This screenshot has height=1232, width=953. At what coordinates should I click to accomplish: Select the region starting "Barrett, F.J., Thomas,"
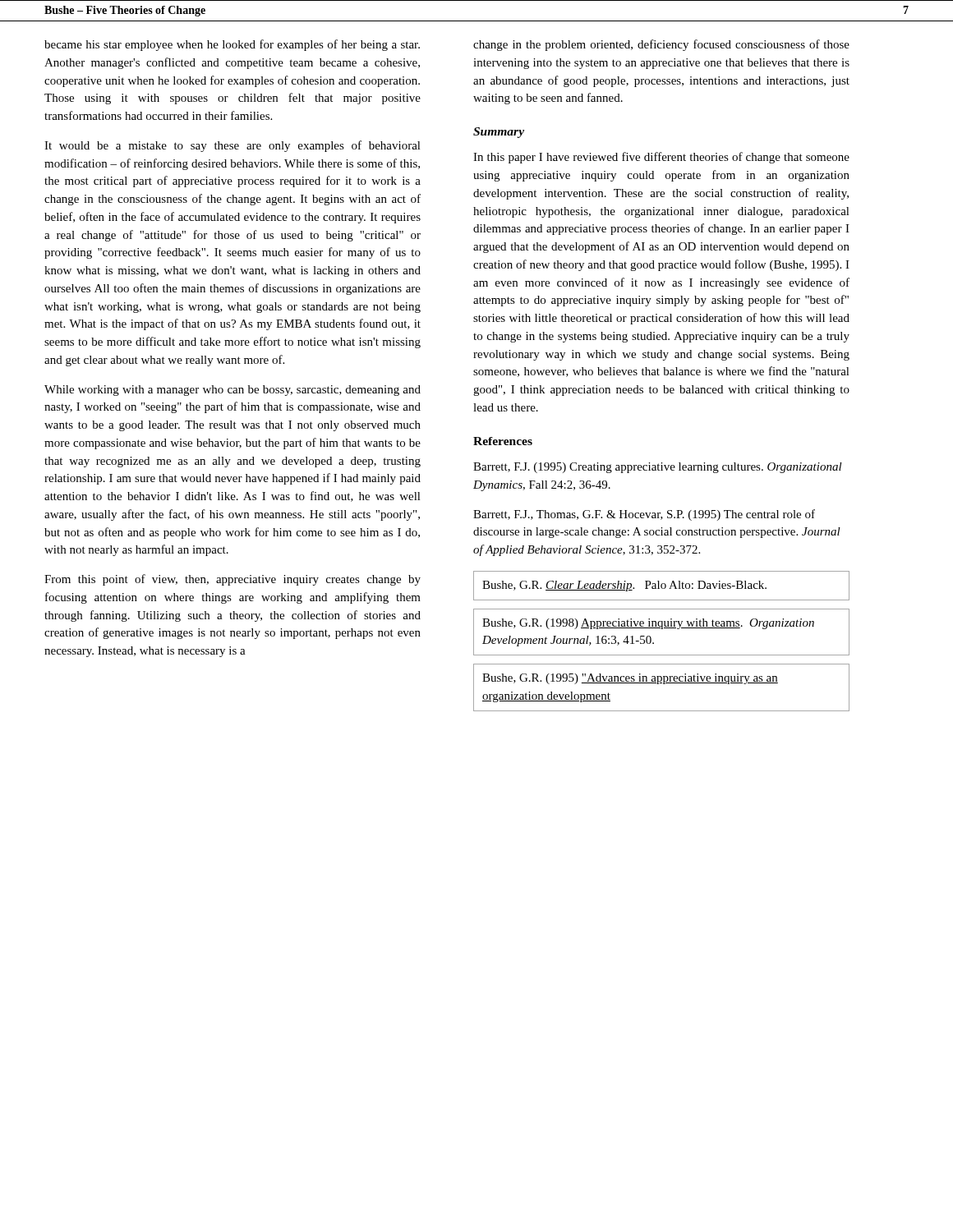tap(661, 533)
